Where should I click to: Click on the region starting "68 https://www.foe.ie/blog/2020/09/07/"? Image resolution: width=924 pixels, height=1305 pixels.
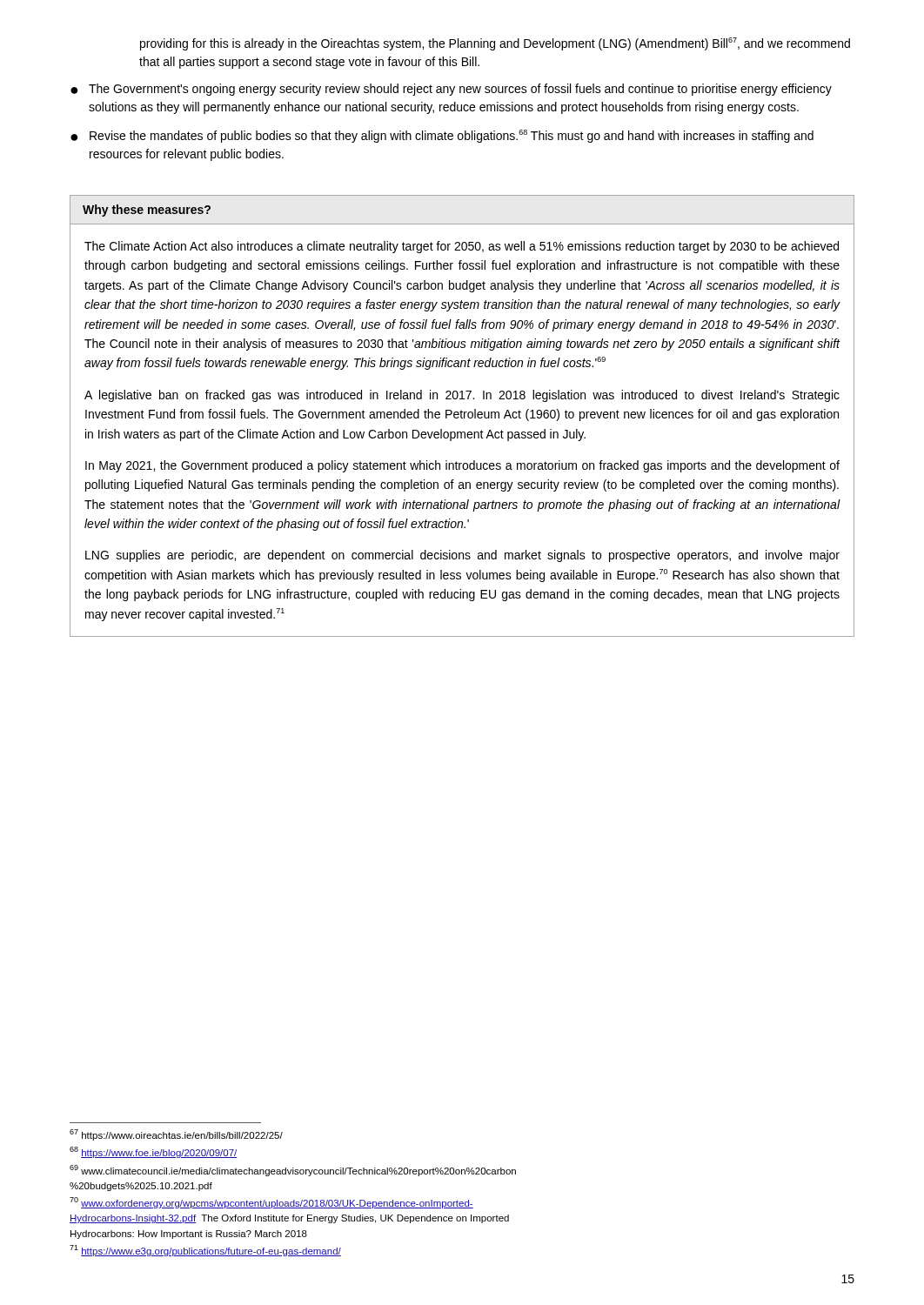pyautogui.click(x=153, y=1152)
